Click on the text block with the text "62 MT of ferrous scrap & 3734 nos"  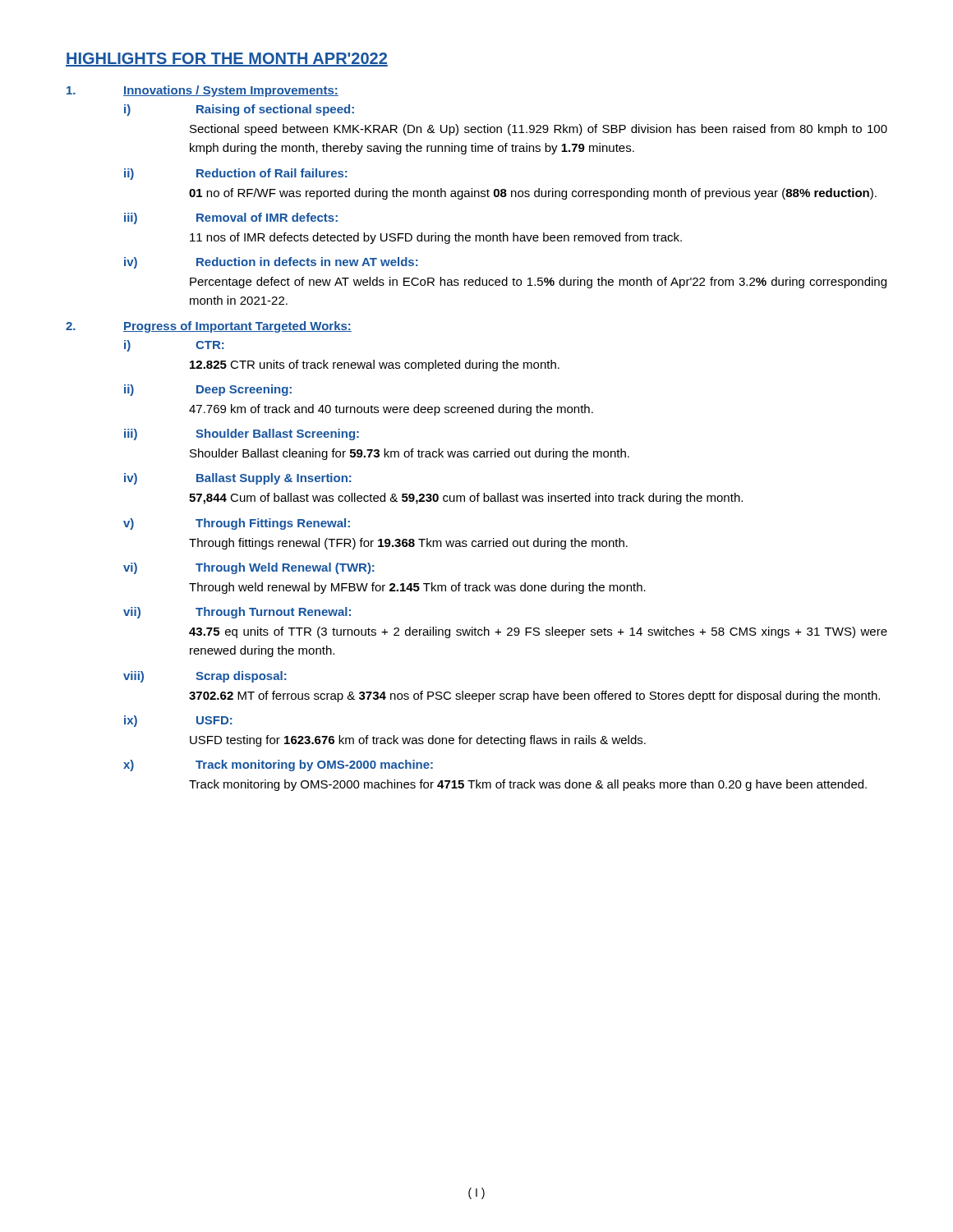coord(538,695)
